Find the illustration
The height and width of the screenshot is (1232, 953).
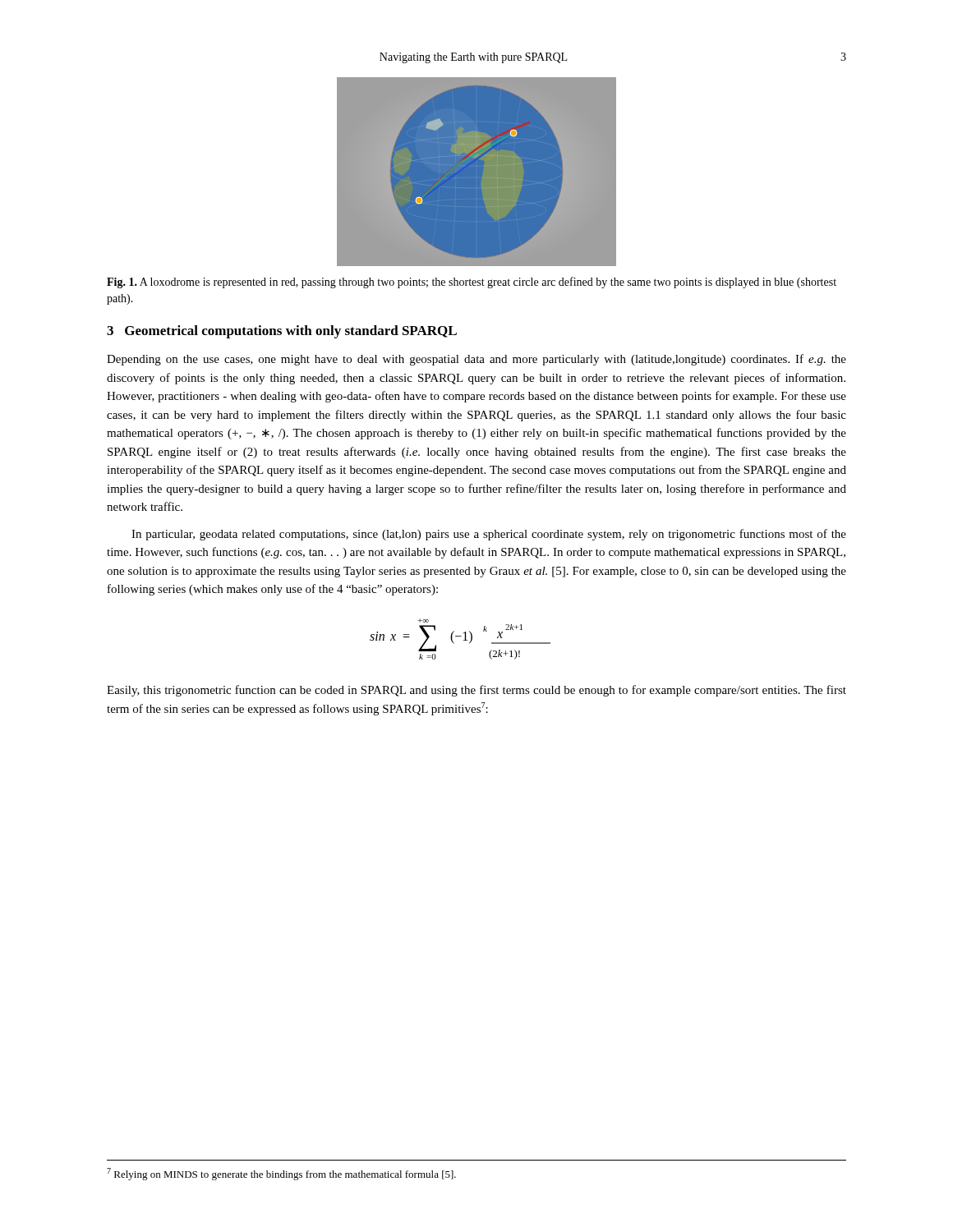(x=476, y=172)
